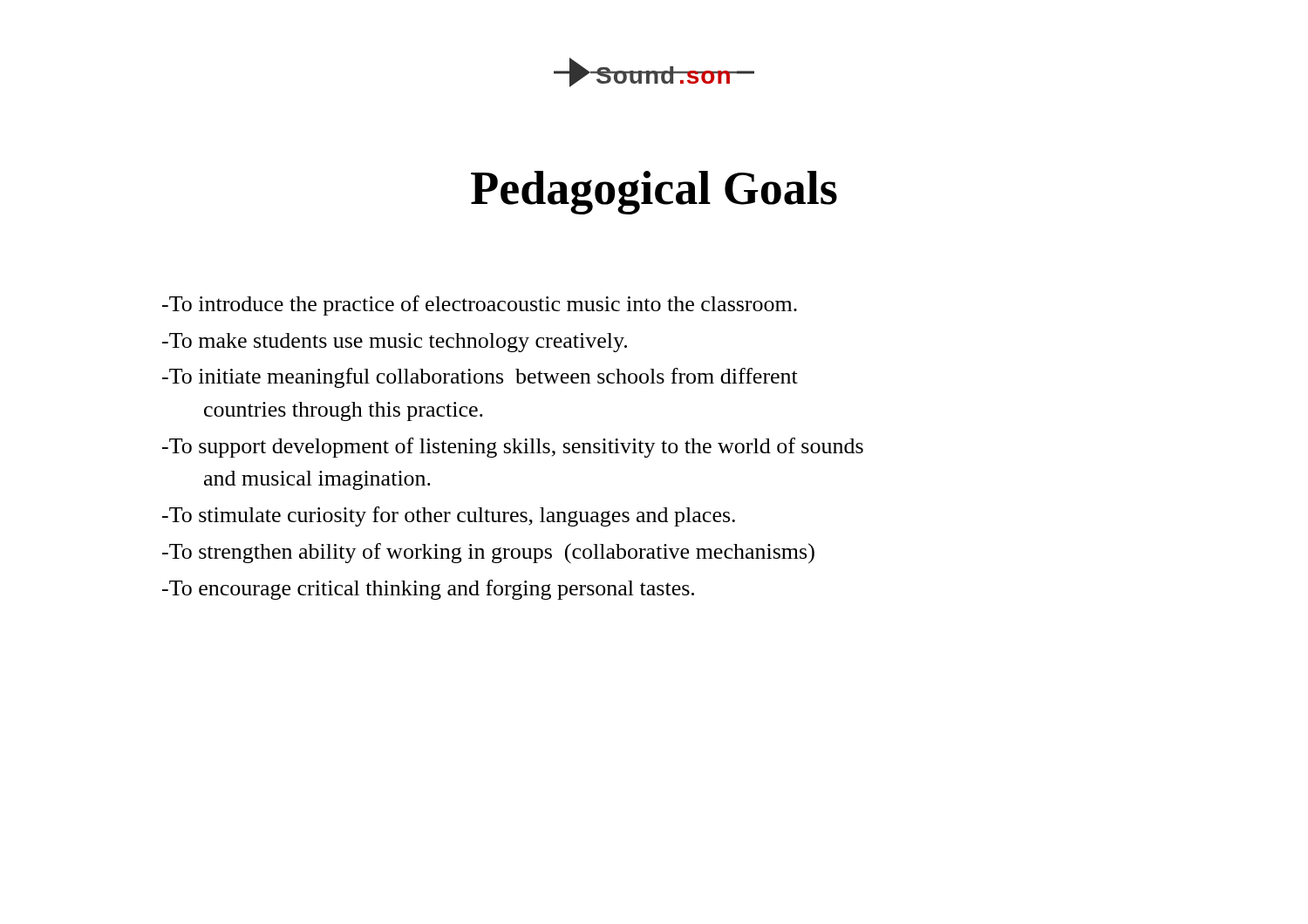Find the region starting "-To stimulate curiosity for other cultures, languages and"
The width and height of the screenshot is (1308, 924).
[449, 515]
